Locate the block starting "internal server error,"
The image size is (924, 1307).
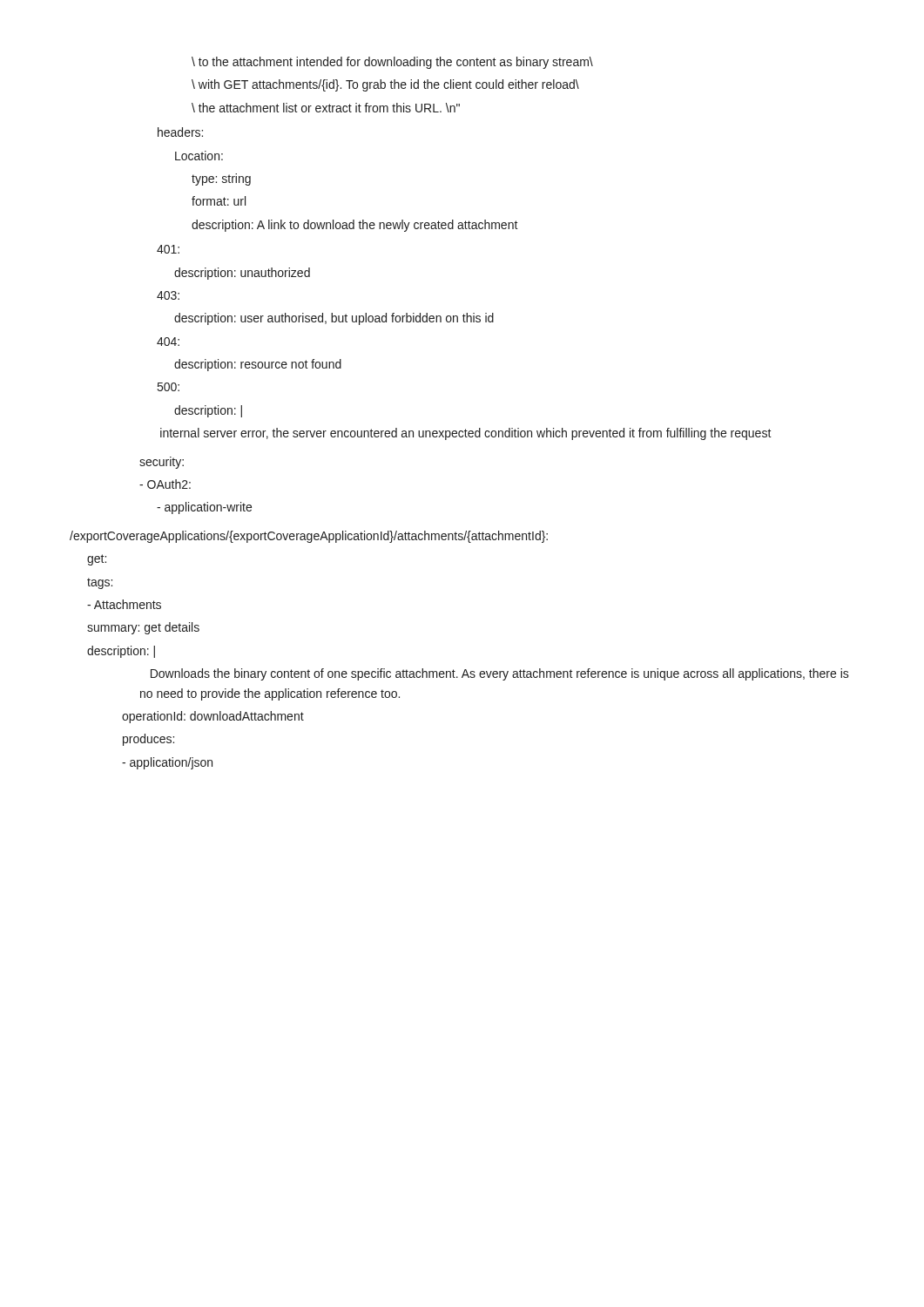click(455, 433)
